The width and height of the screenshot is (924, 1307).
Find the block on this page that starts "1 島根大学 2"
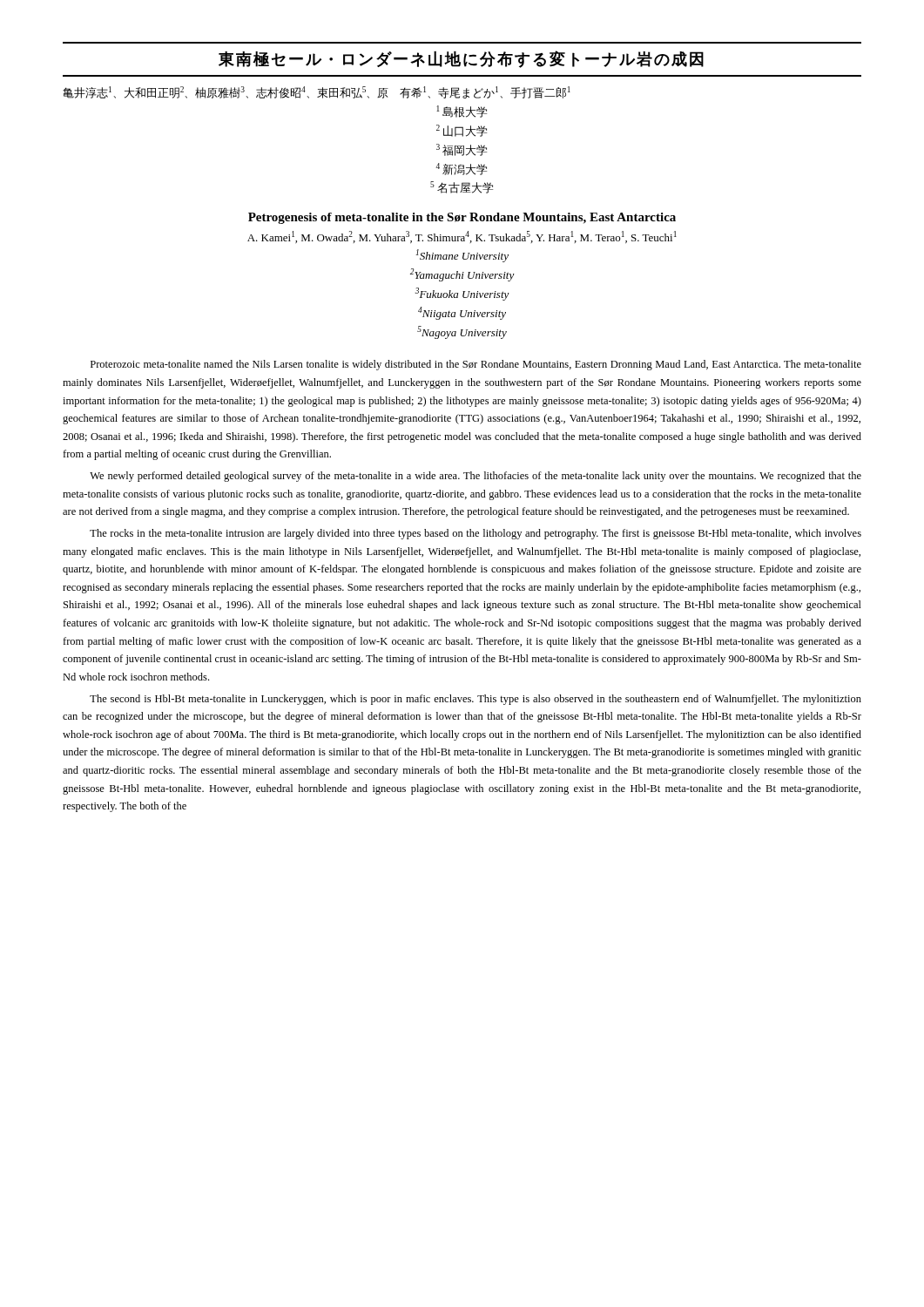(x=462, y=150)
